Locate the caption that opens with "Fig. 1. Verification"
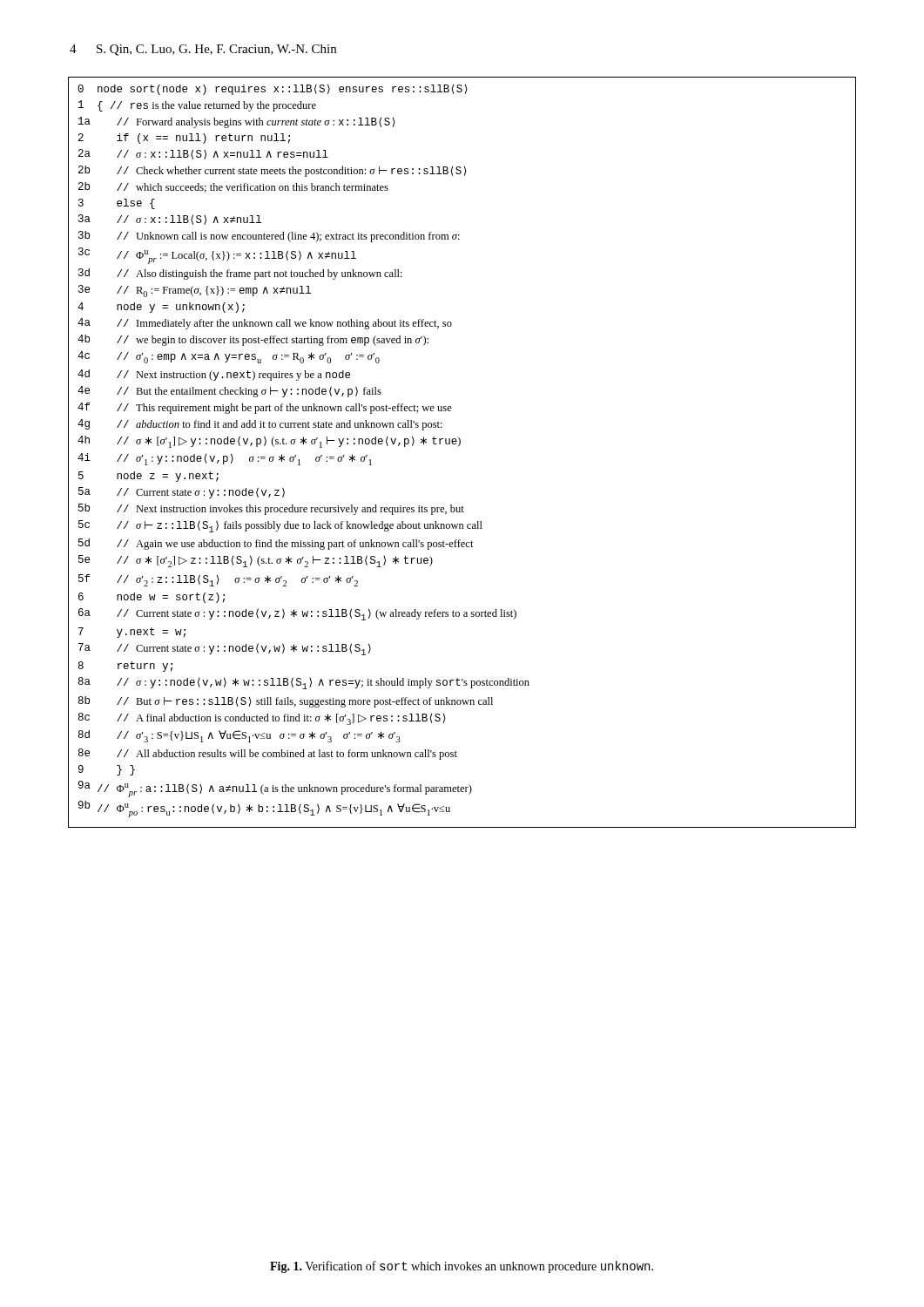 (462, 1267)
